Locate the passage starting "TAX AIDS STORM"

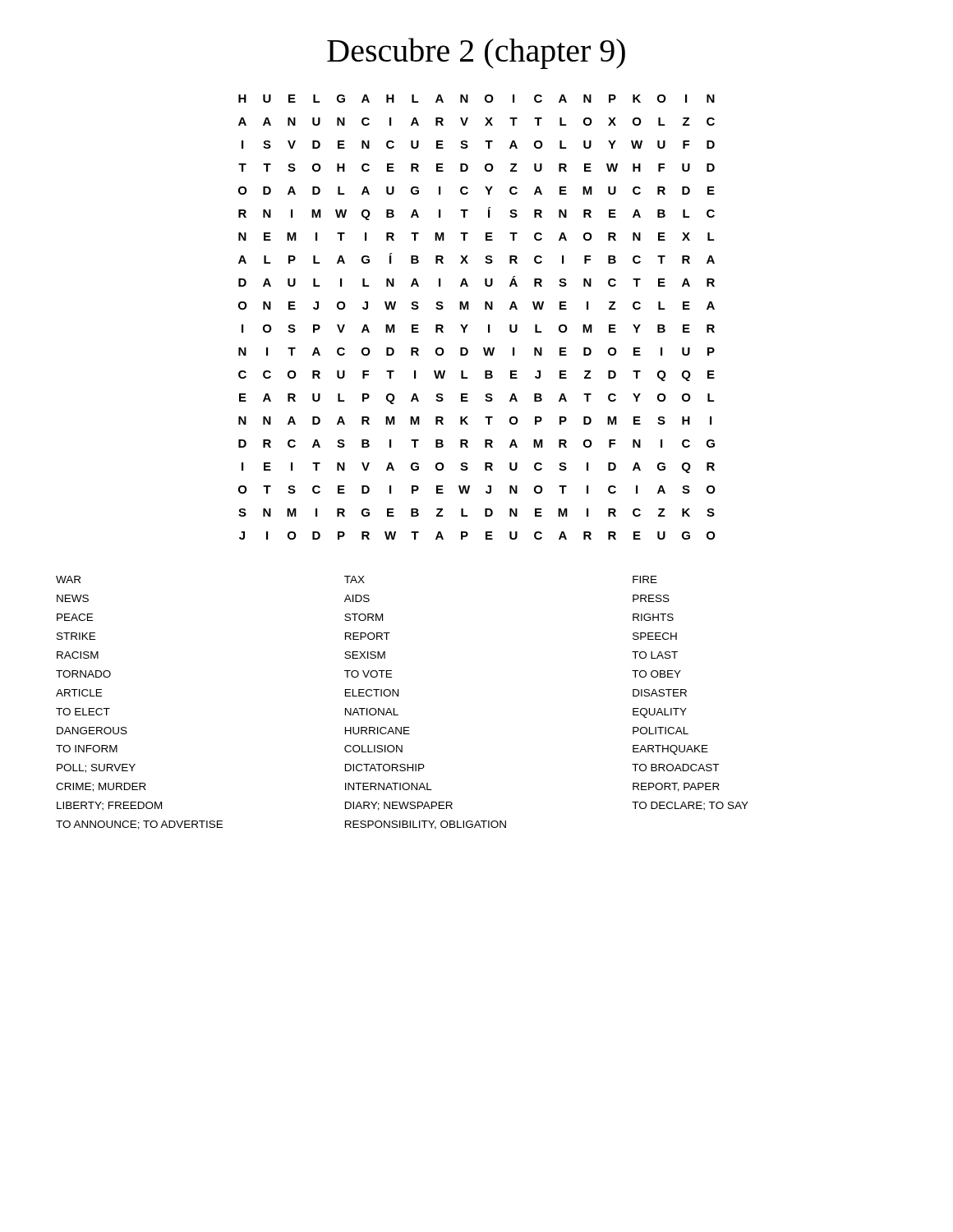pos(354,579)
